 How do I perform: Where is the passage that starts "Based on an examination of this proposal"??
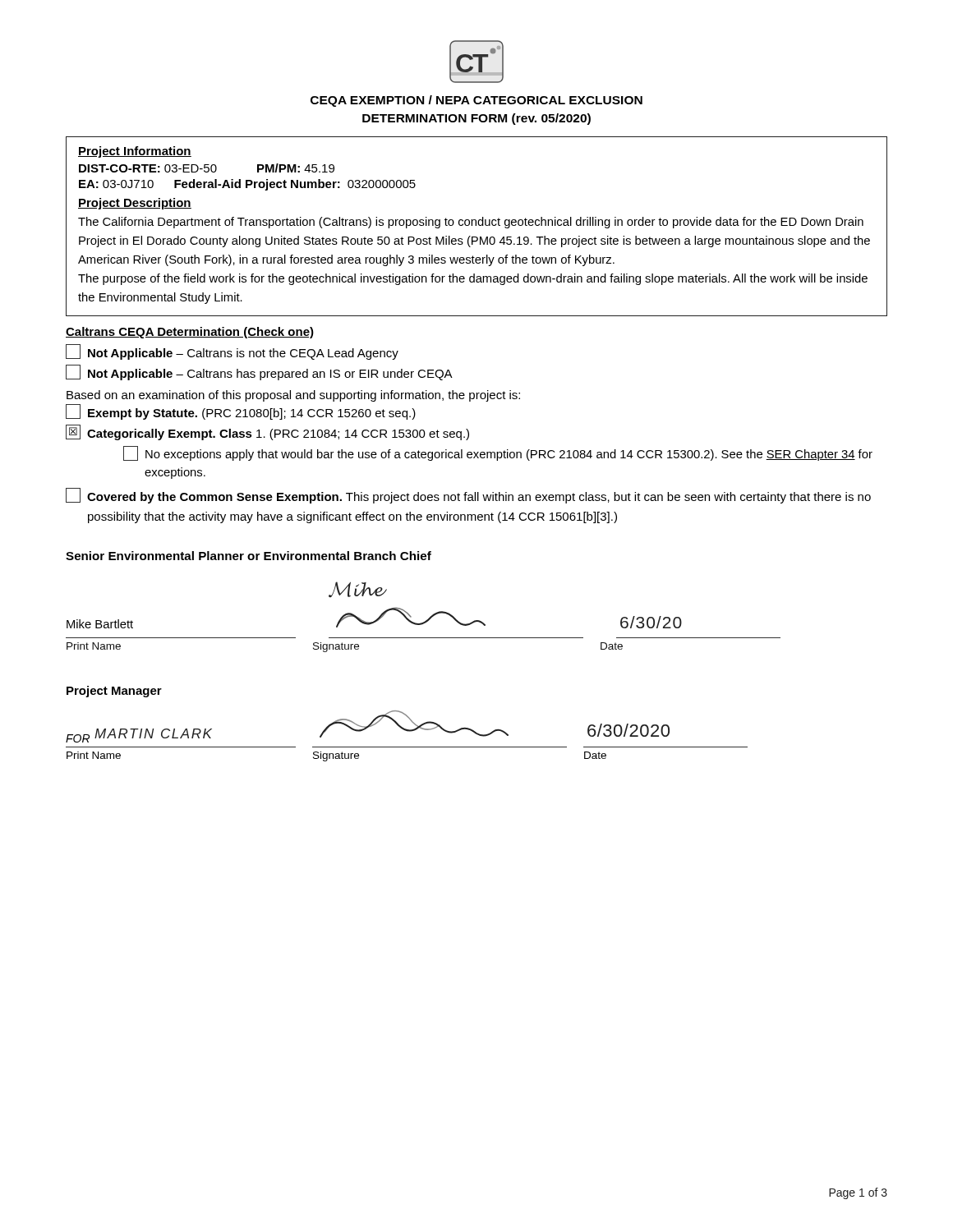(294, 395)
